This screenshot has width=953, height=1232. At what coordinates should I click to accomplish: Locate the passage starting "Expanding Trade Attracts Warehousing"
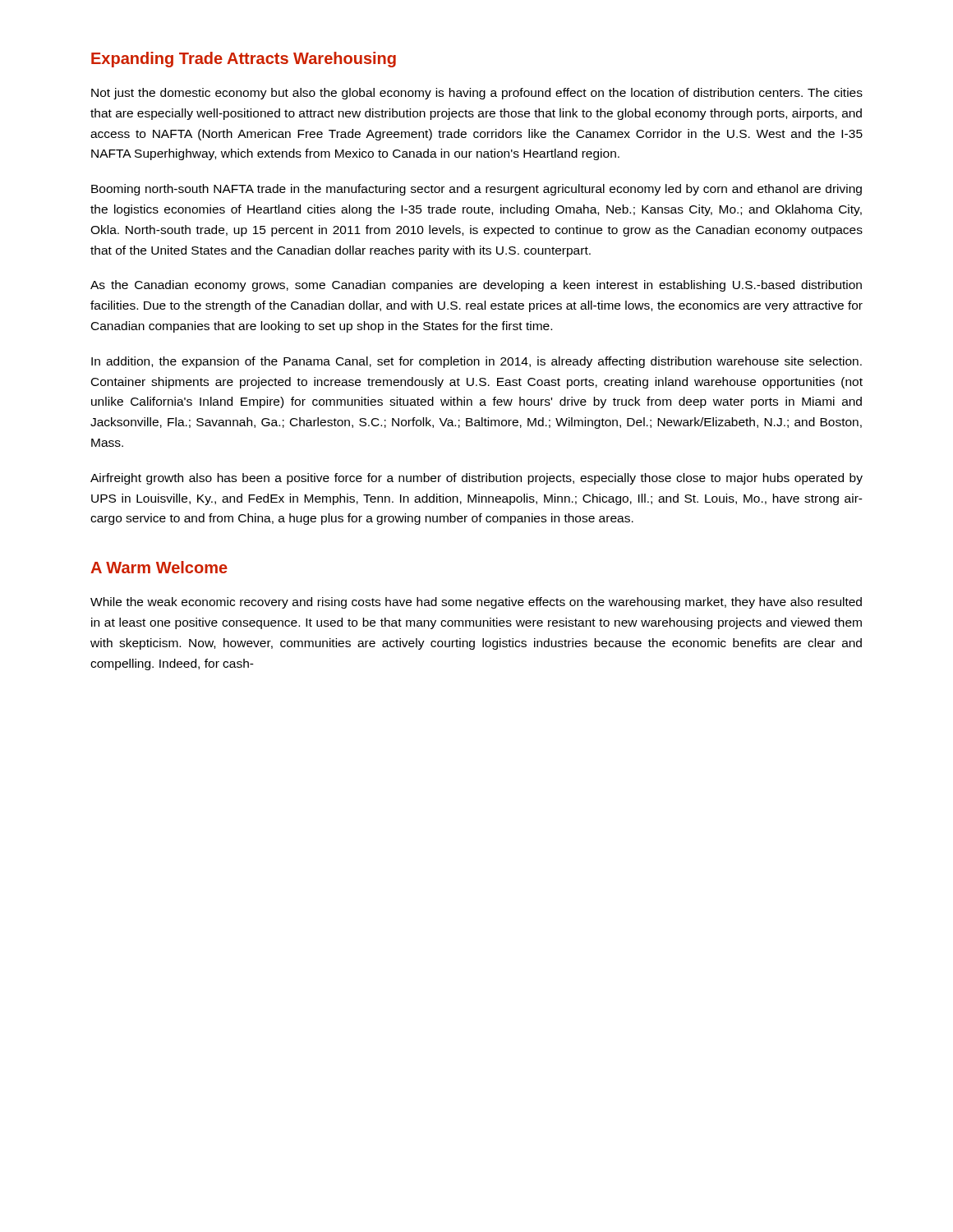point(244,60)
